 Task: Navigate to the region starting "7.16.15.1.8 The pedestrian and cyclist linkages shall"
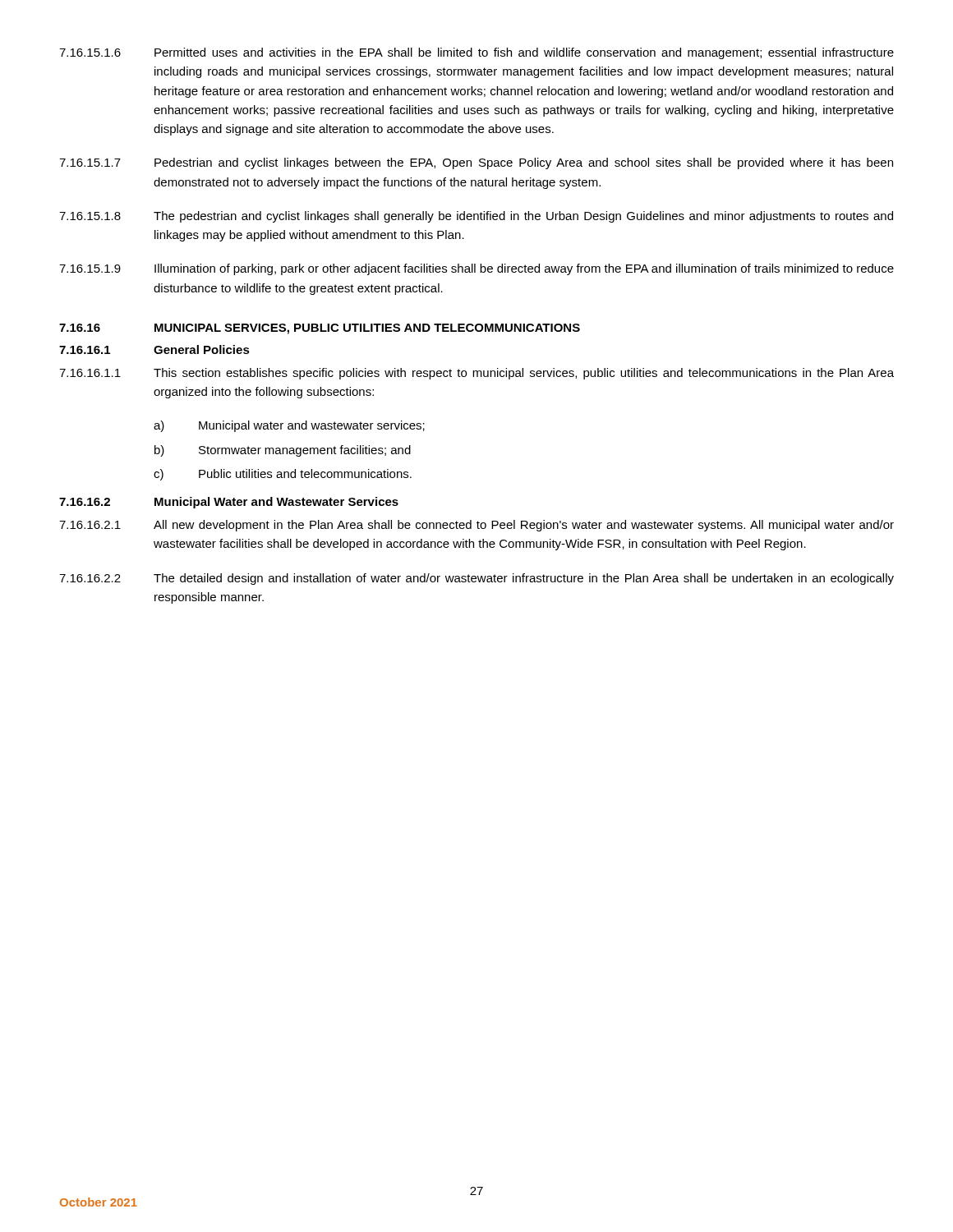476,225
